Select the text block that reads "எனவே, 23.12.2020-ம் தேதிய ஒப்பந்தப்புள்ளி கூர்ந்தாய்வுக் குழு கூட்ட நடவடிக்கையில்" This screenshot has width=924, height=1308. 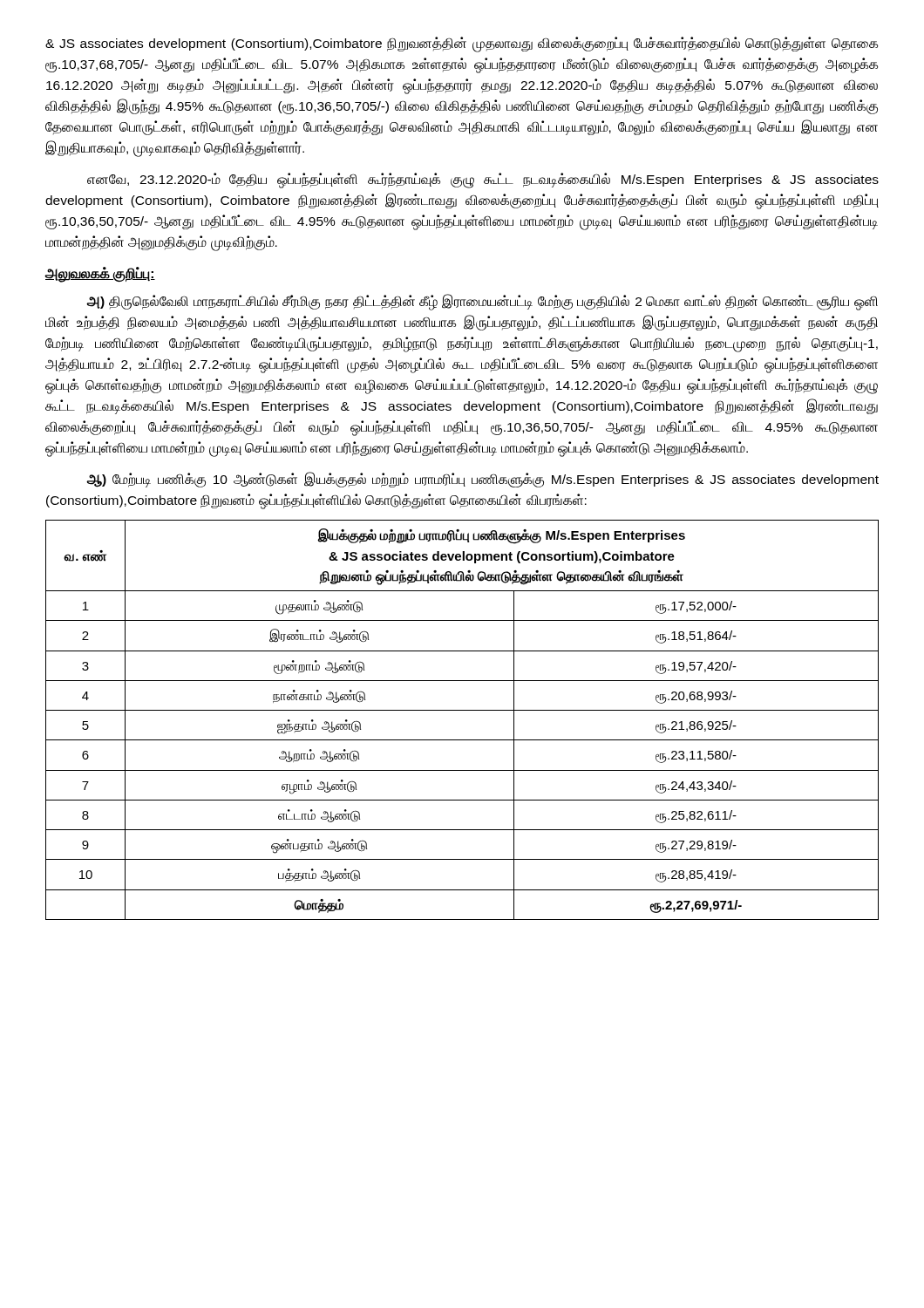point(462,211)
